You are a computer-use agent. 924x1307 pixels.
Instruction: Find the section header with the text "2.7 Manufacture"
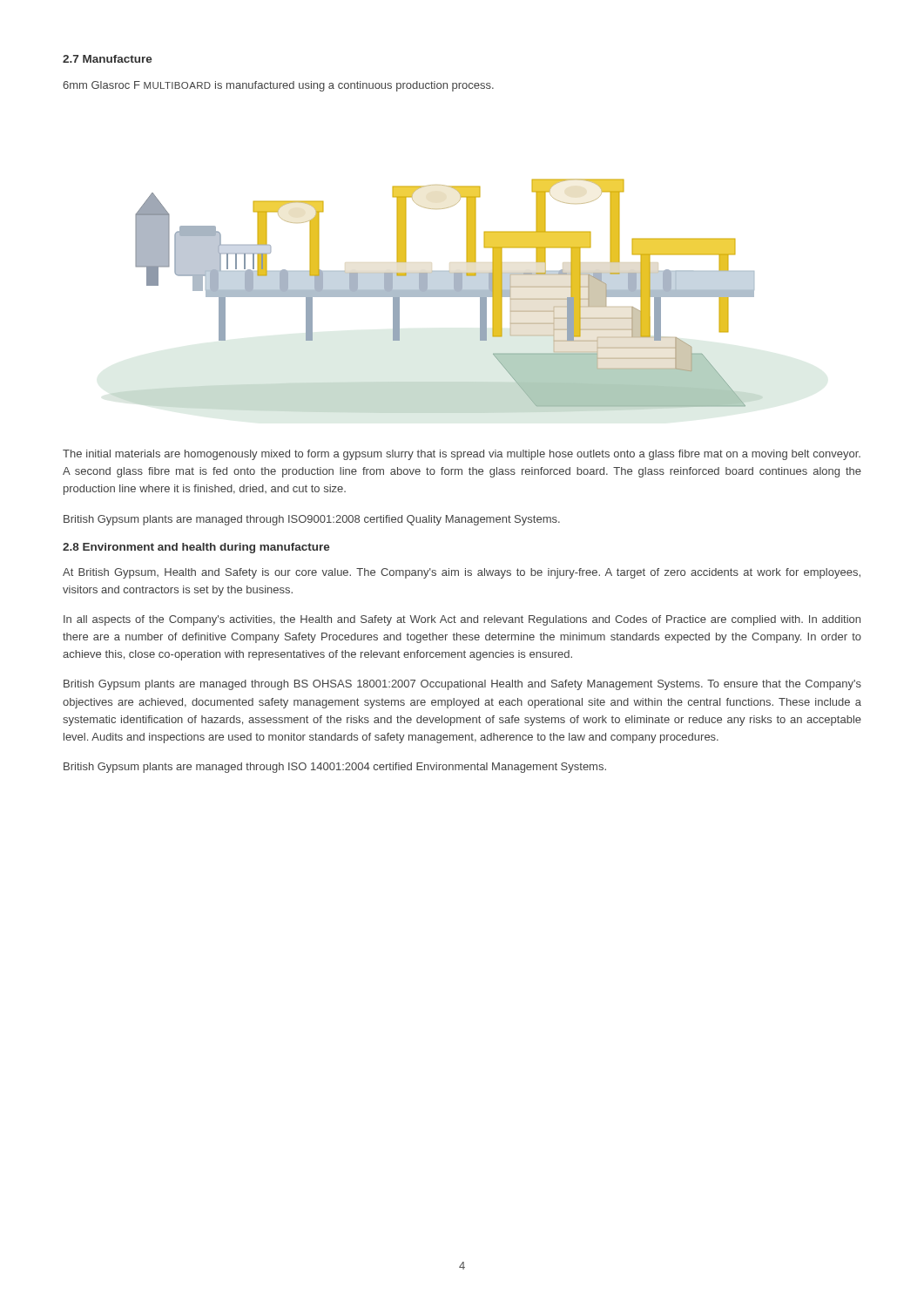coord(107,59)
